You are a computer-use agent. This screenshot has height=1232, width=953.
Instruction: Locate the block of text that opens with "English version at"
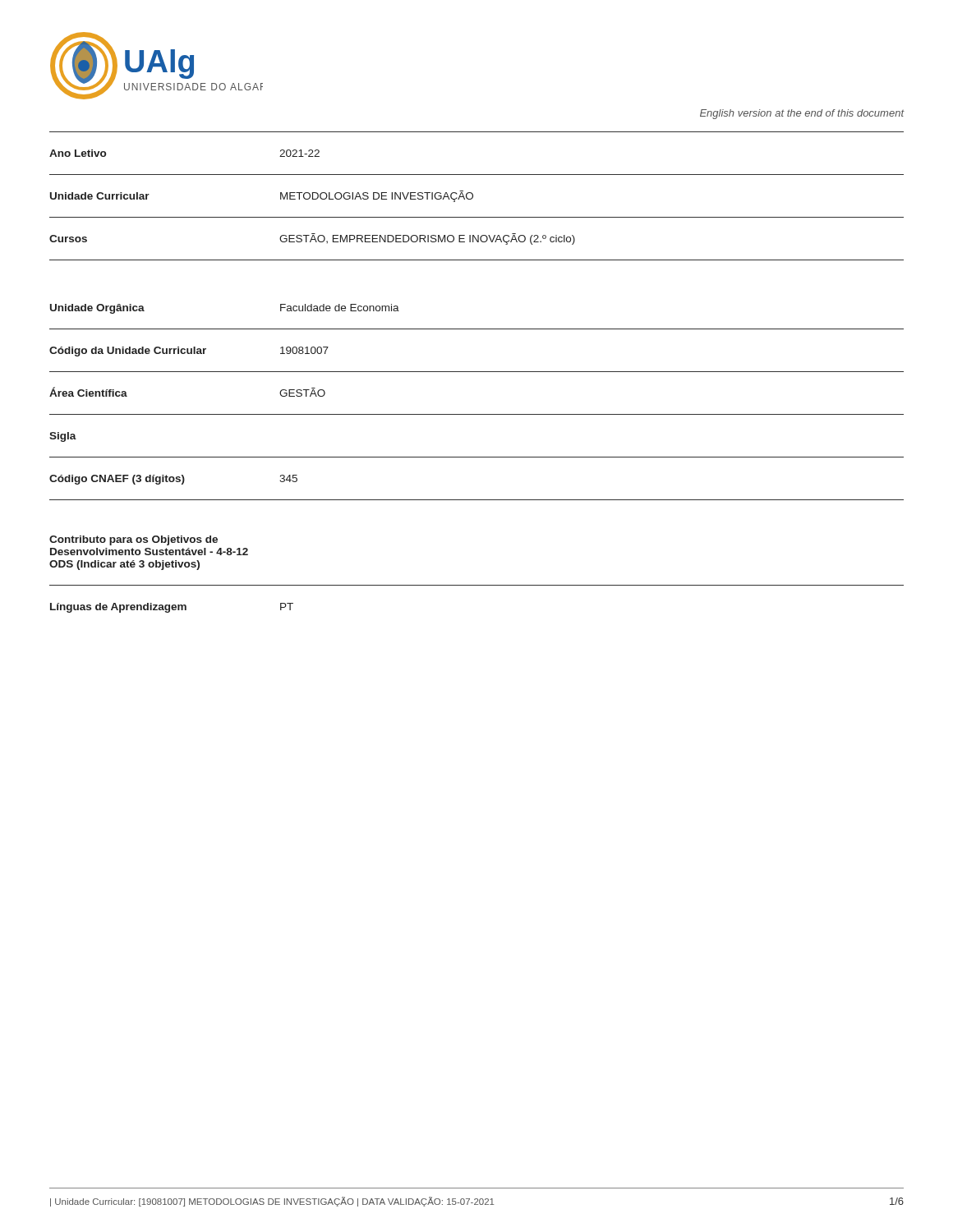802,113
